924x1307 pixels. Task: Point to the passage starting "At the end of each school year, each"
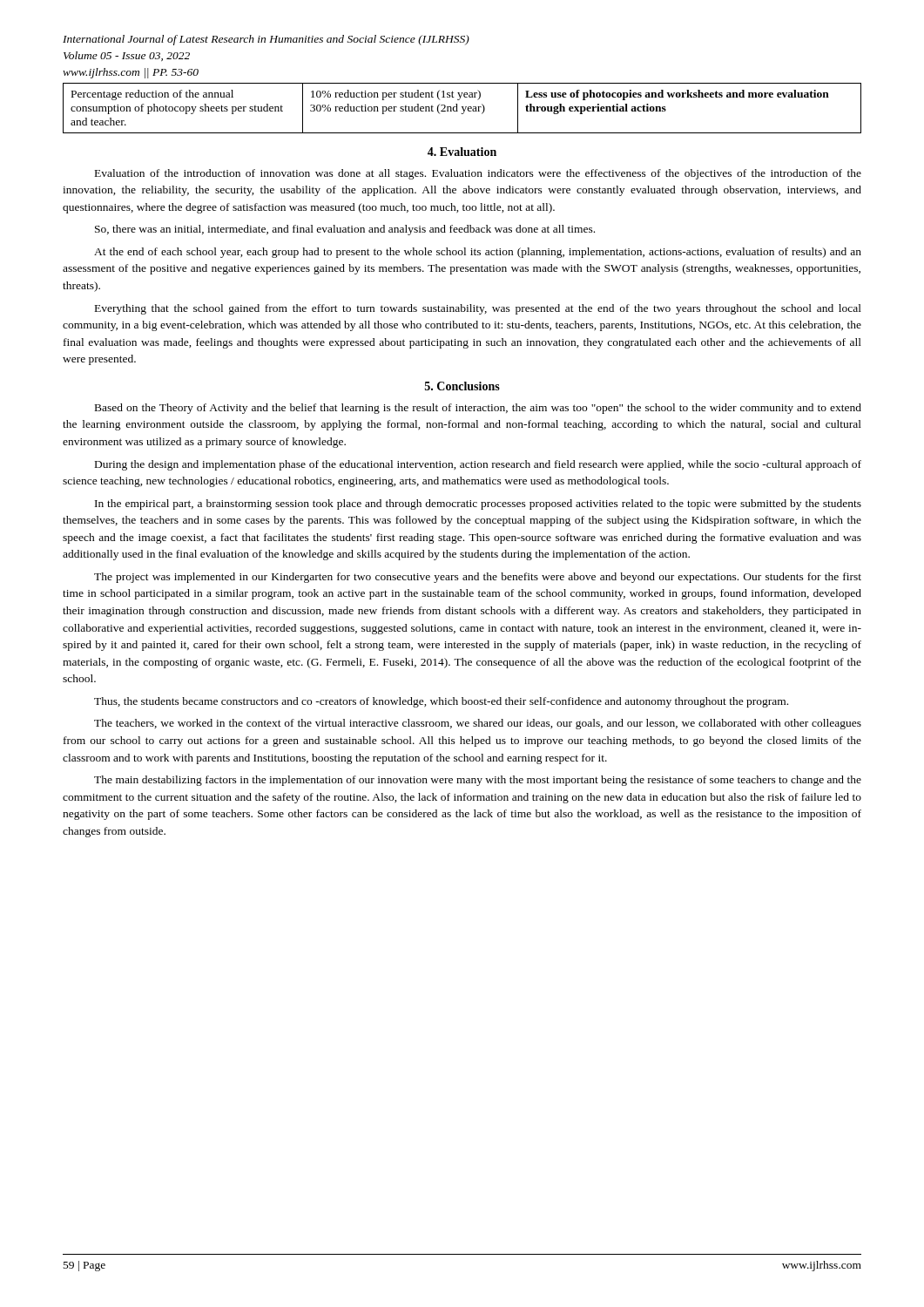pos(462,268)
